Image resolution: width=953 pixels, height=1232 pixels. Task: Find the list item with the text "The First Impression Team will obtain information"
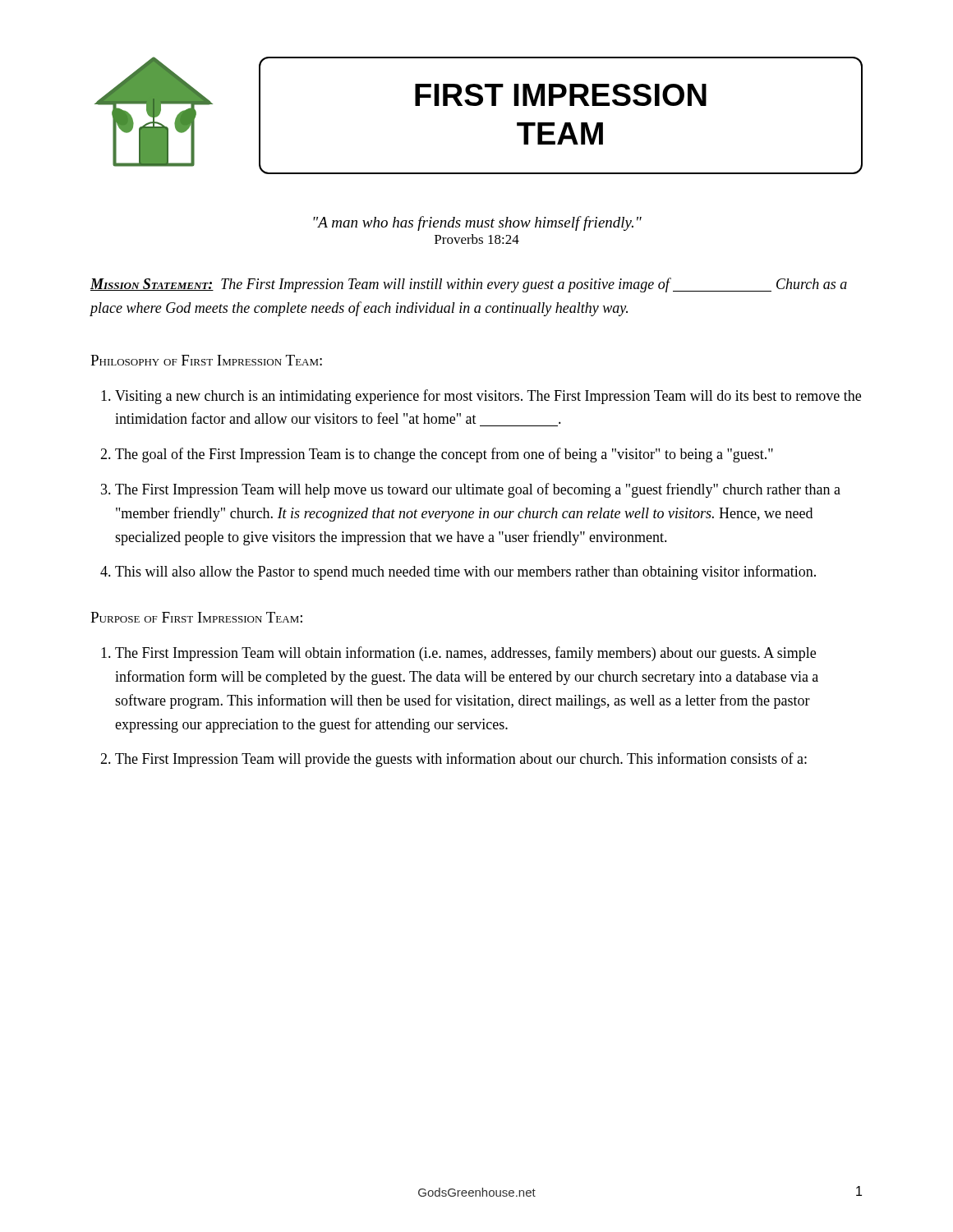click(467, 689)
